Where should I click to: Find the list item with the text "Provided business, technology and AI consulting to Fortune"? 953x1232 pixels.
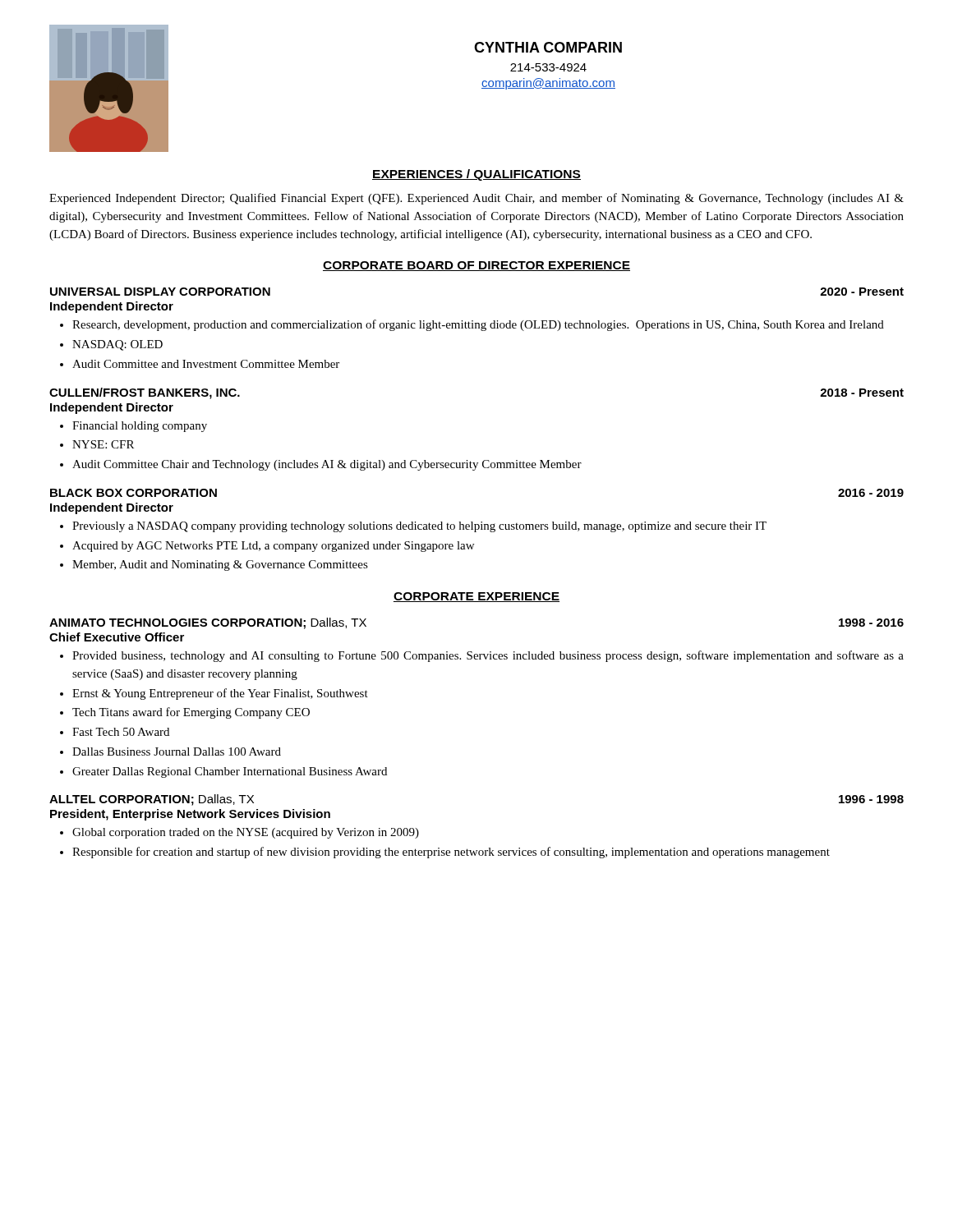488,664
